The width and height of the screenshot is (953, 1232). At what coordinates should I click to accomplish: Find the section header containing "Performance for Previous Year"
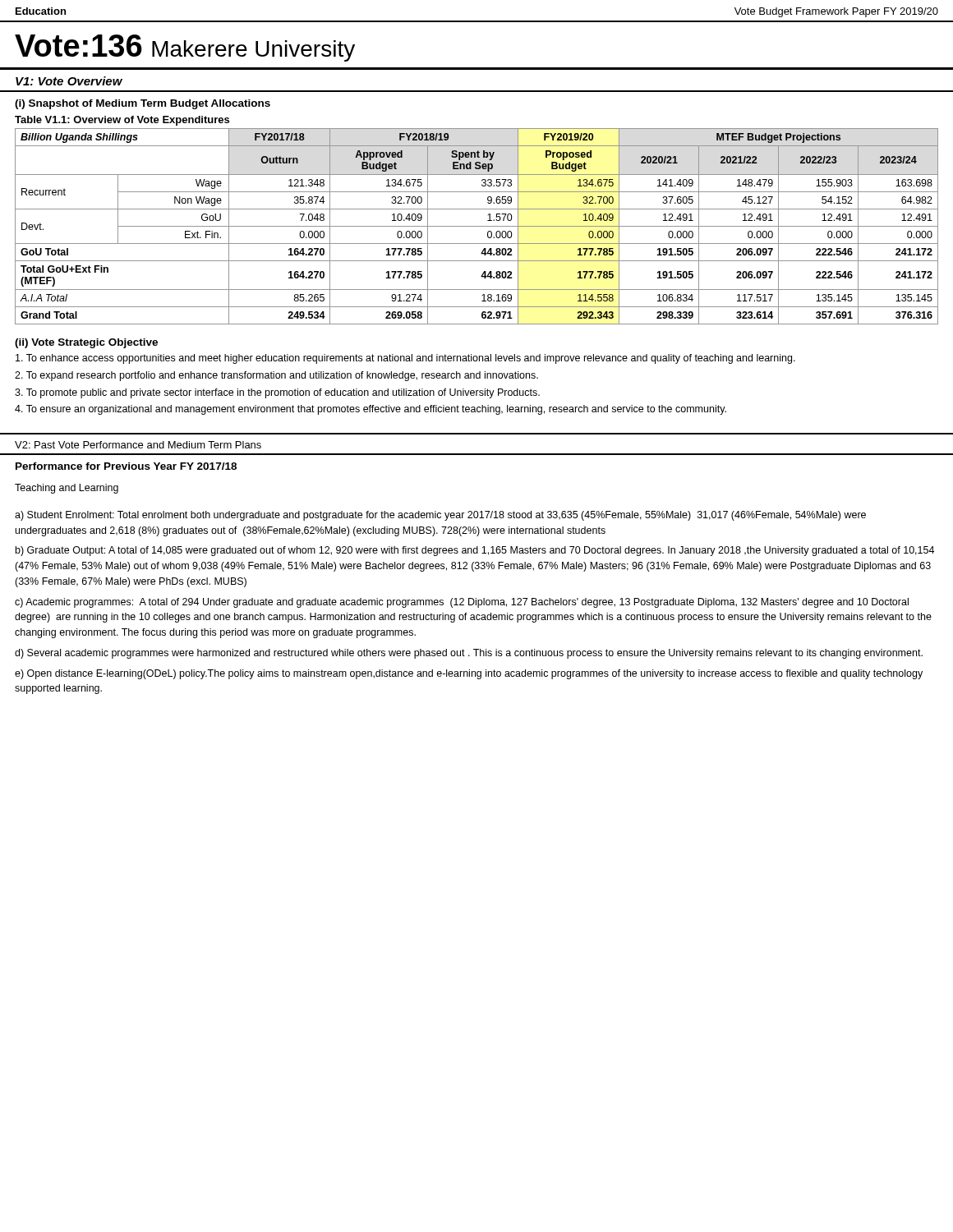[x=126, y=466]
